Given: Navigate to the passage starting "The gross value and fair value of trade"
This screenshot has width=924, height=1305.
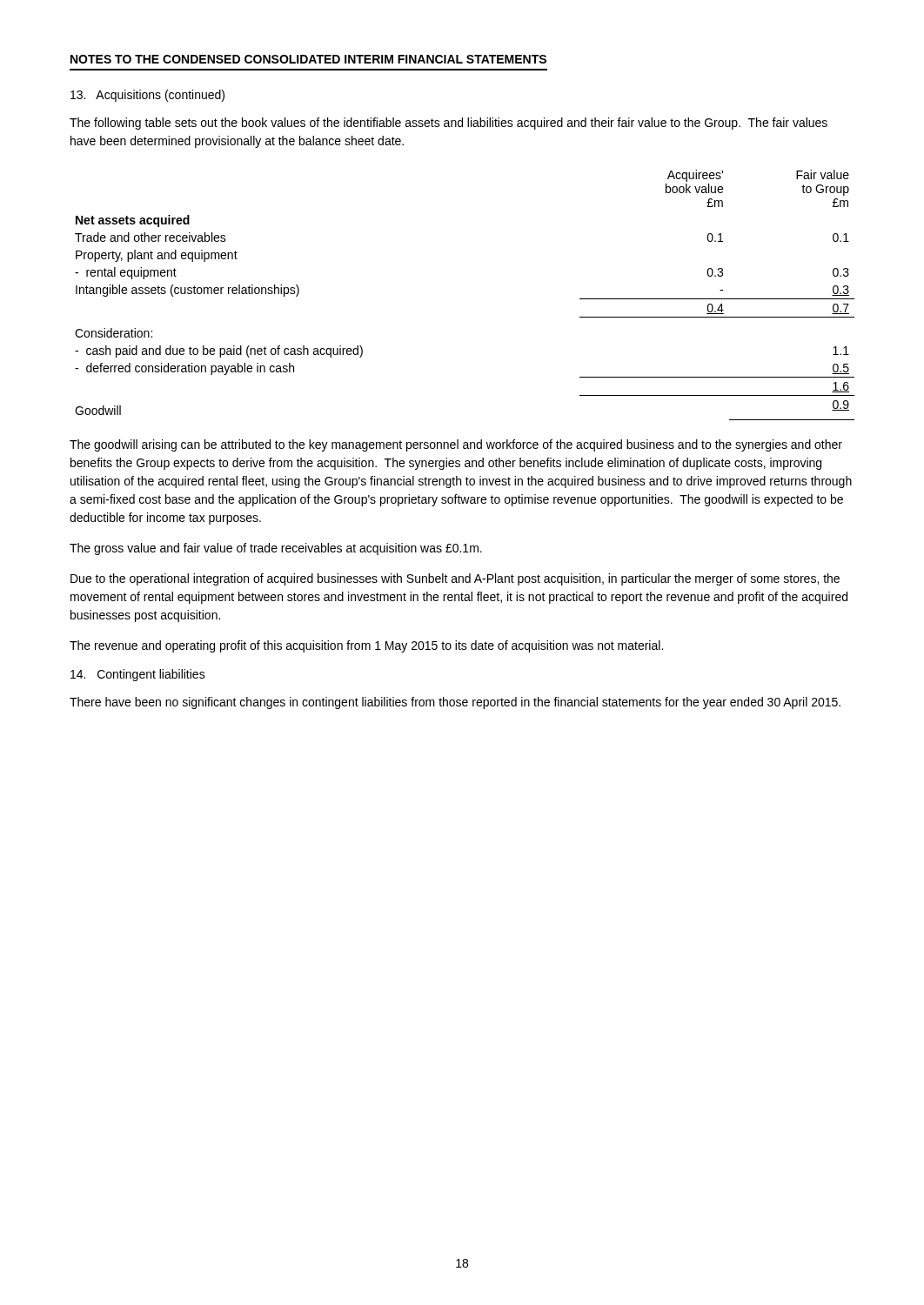Looking at the screenshot, I should (276, 548).
